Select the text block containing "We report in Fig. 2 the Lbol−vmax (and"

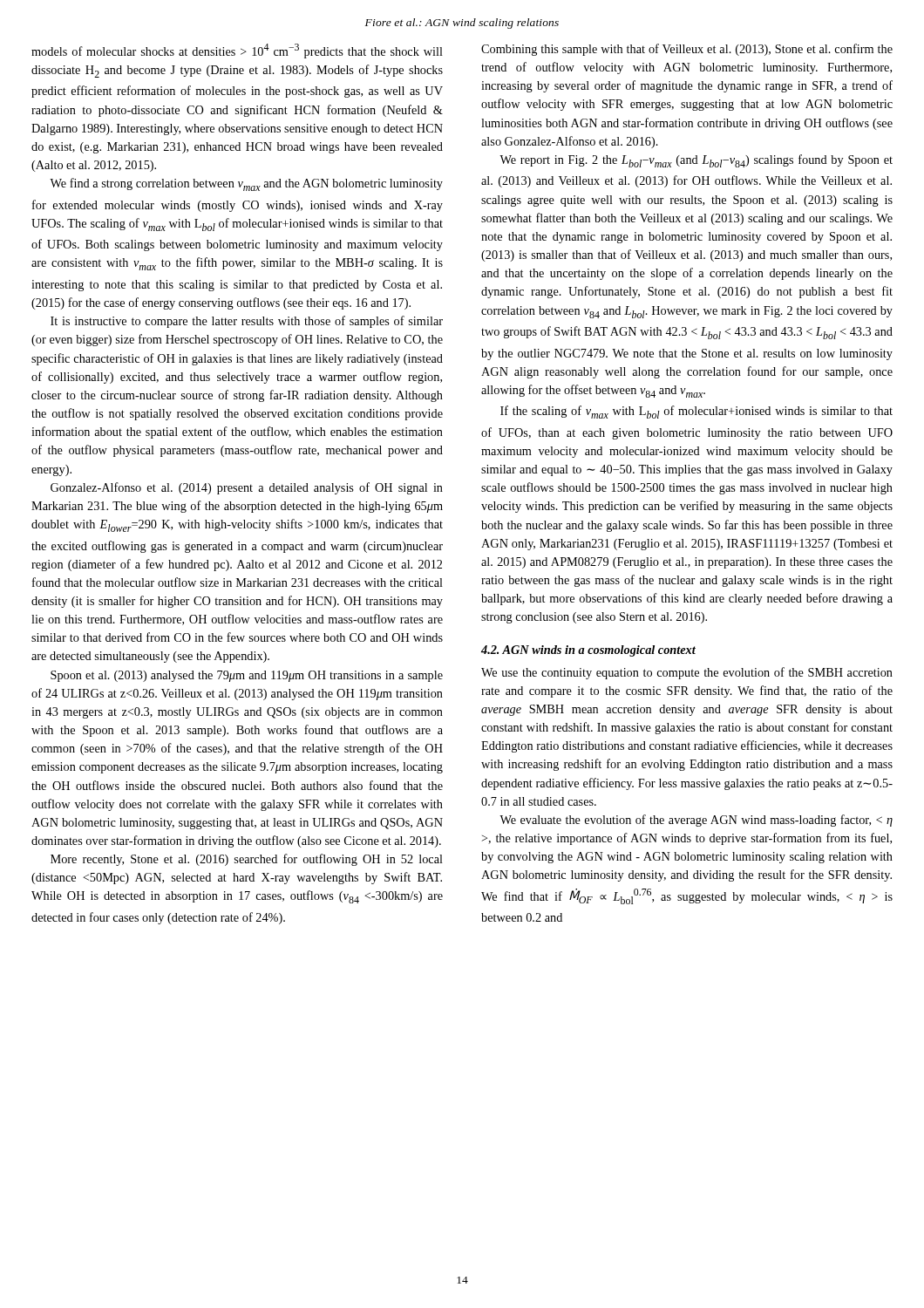point(687,277)
